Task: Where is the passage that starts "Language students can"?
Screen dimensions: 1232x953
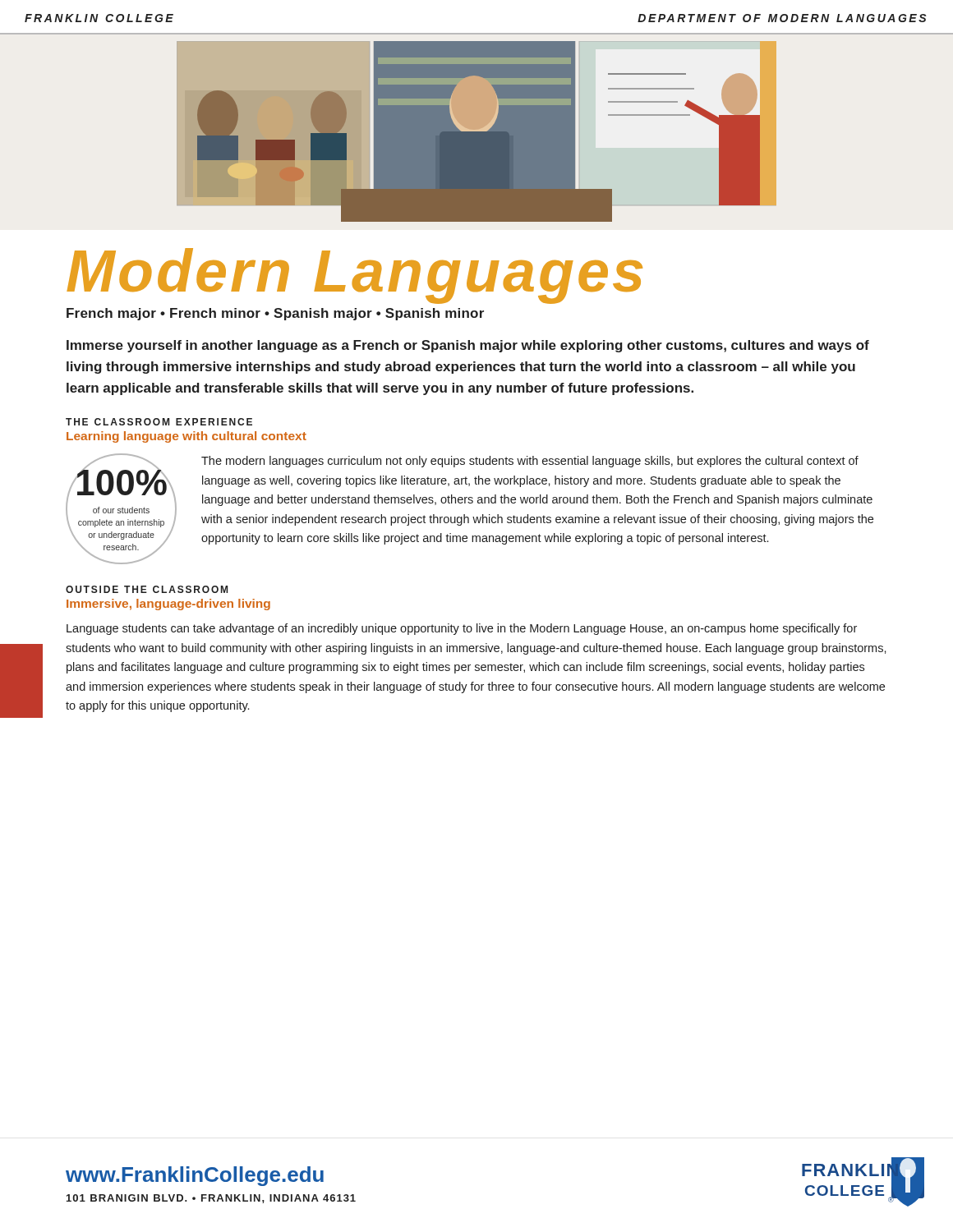Action: (476, 667)
